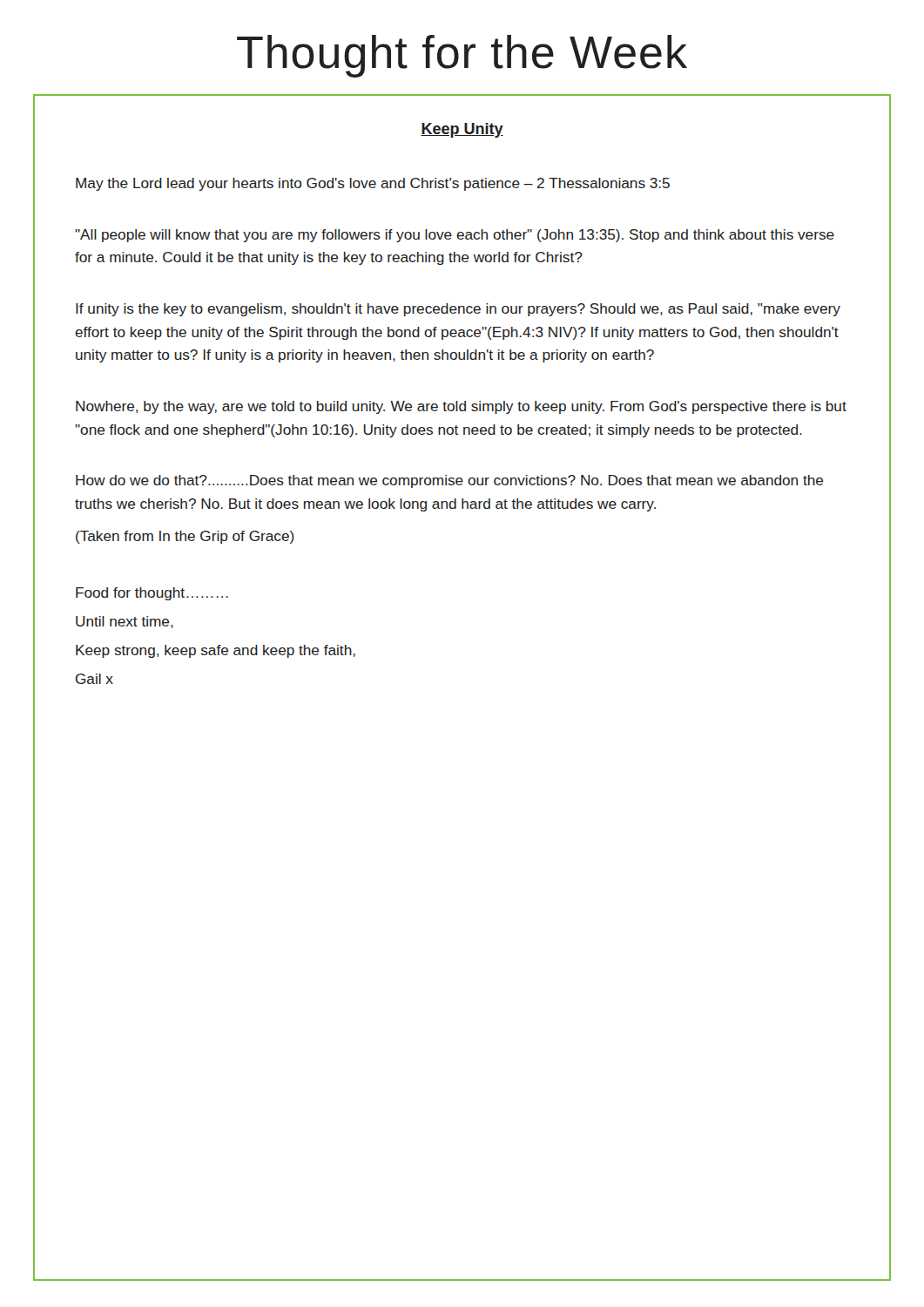Image resolution: width=924 pixels, height=1307 pixels.
Task: Locate the block of text that opens with "(Taken from In"
Action: 185,535
